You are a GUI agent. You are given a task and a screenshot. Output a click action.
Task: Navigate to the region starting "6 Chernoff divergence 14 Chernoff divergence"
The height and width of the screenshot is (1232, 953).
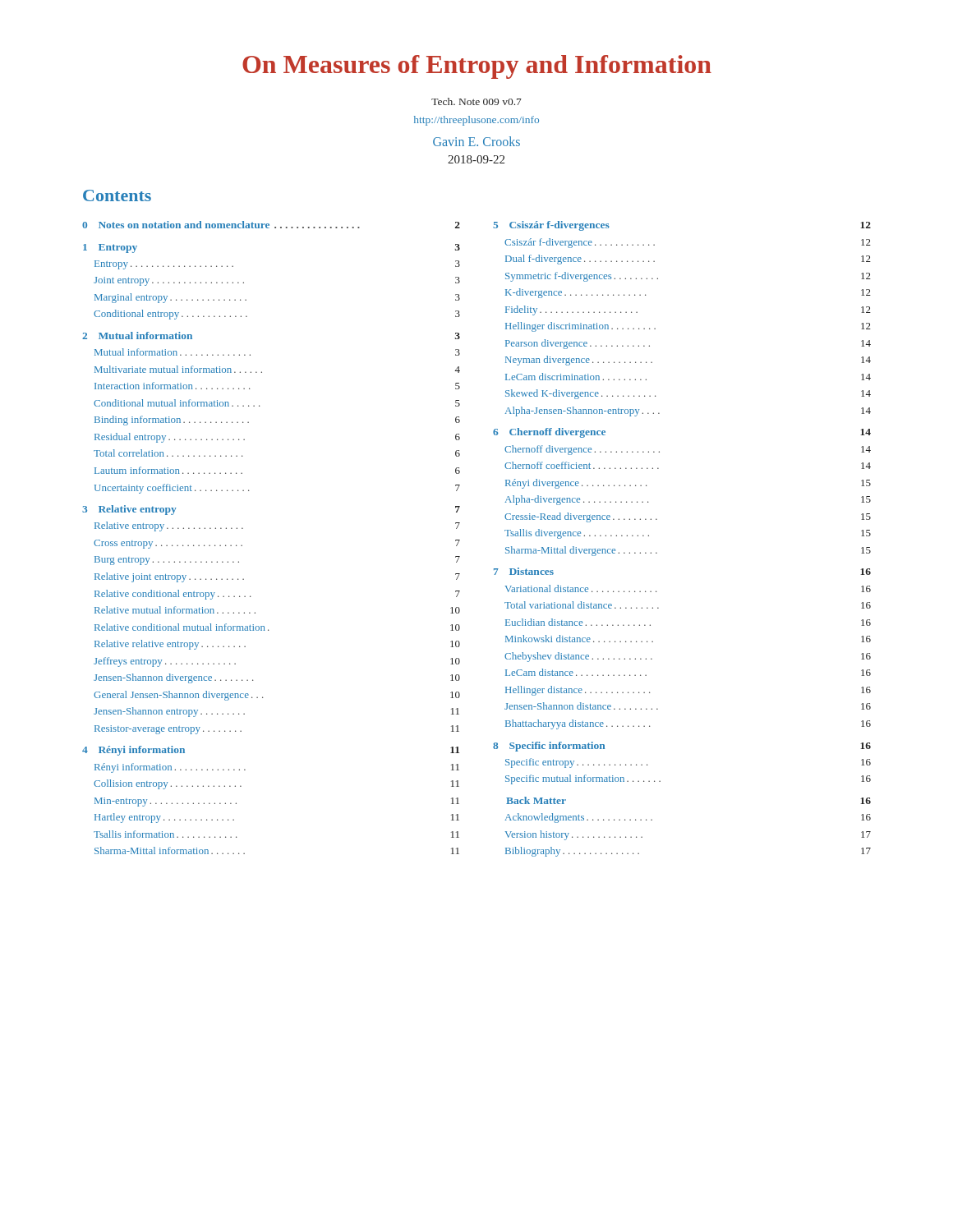point(559,432)
